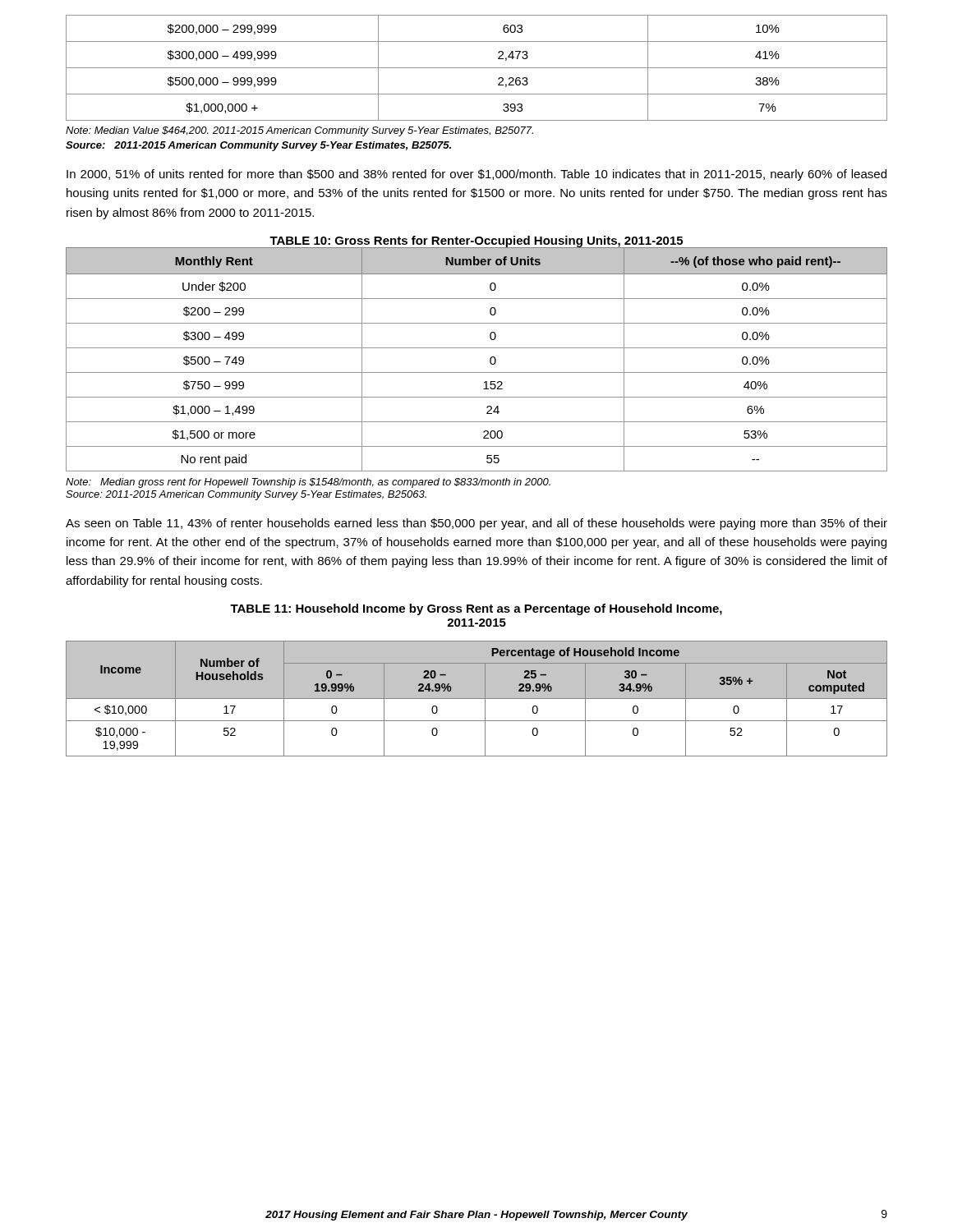This screenshot has height=1232, width=953.
Task: Click on the text block starting "As seen on Table 11,"
Action: pyautogui.click(x=476, y=551)
